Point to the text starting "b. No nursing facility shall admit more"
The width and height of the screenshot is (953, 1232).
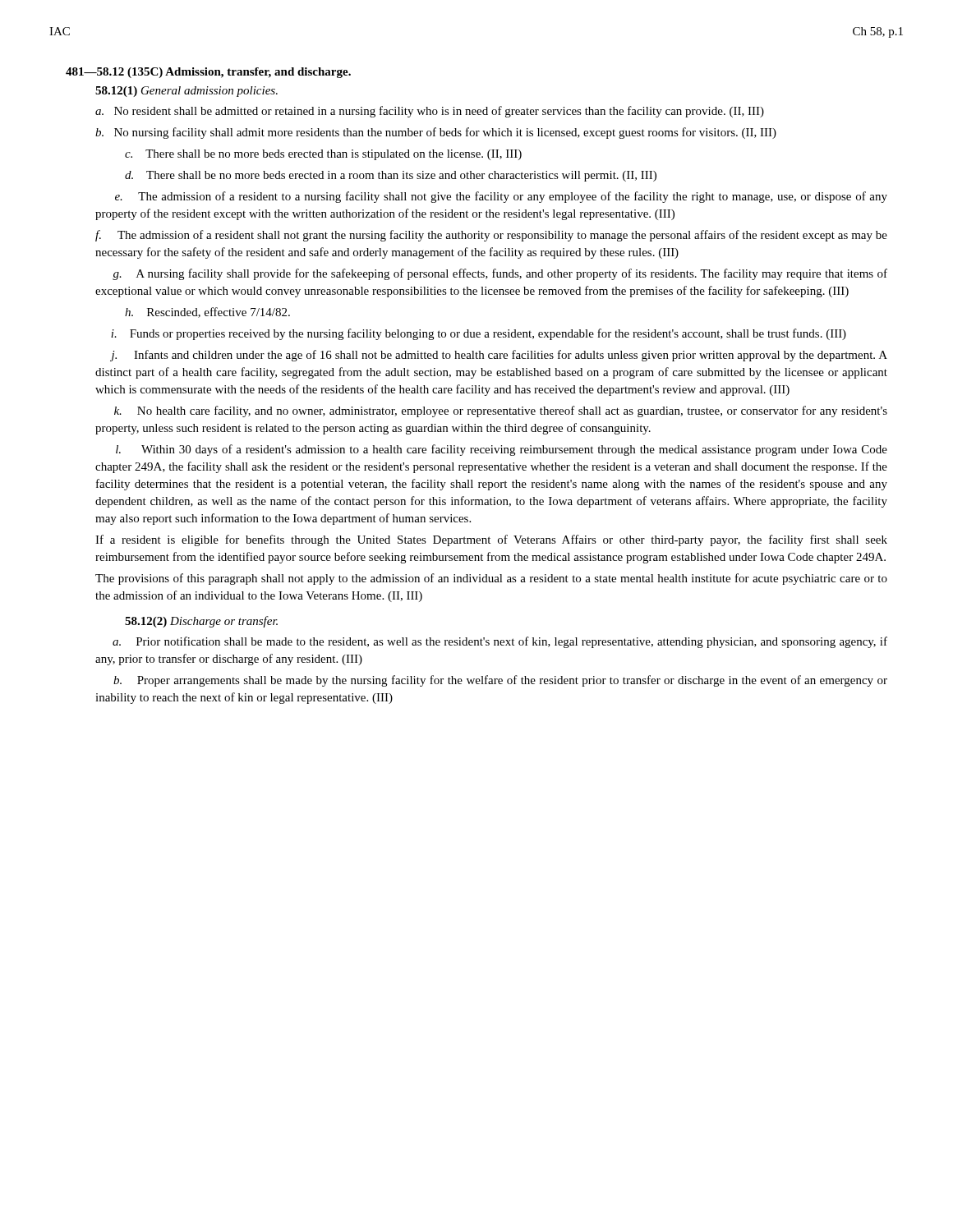(x=436, y=132)
